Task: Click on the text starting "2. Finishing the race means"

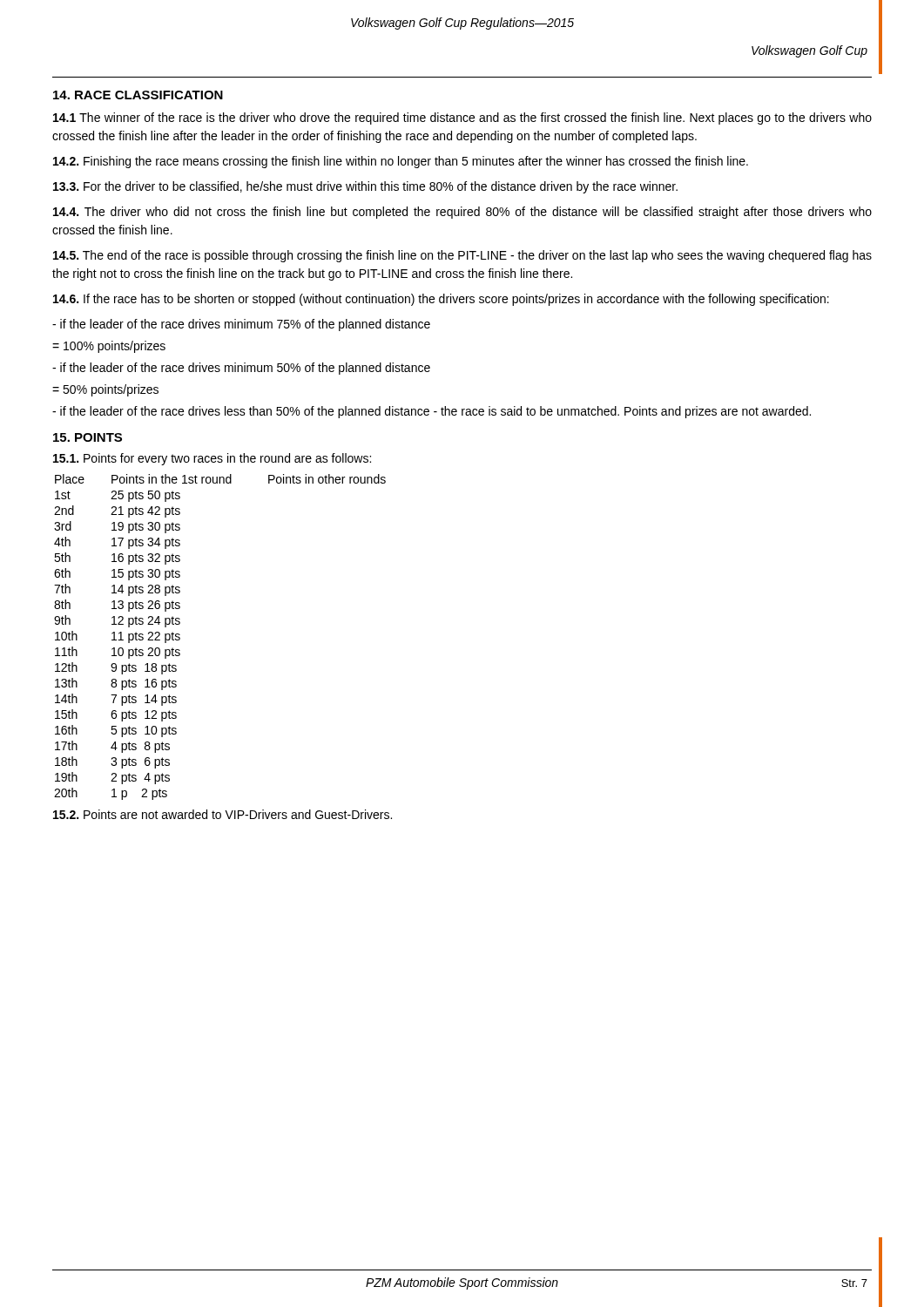Action: (x=401, y=161)
